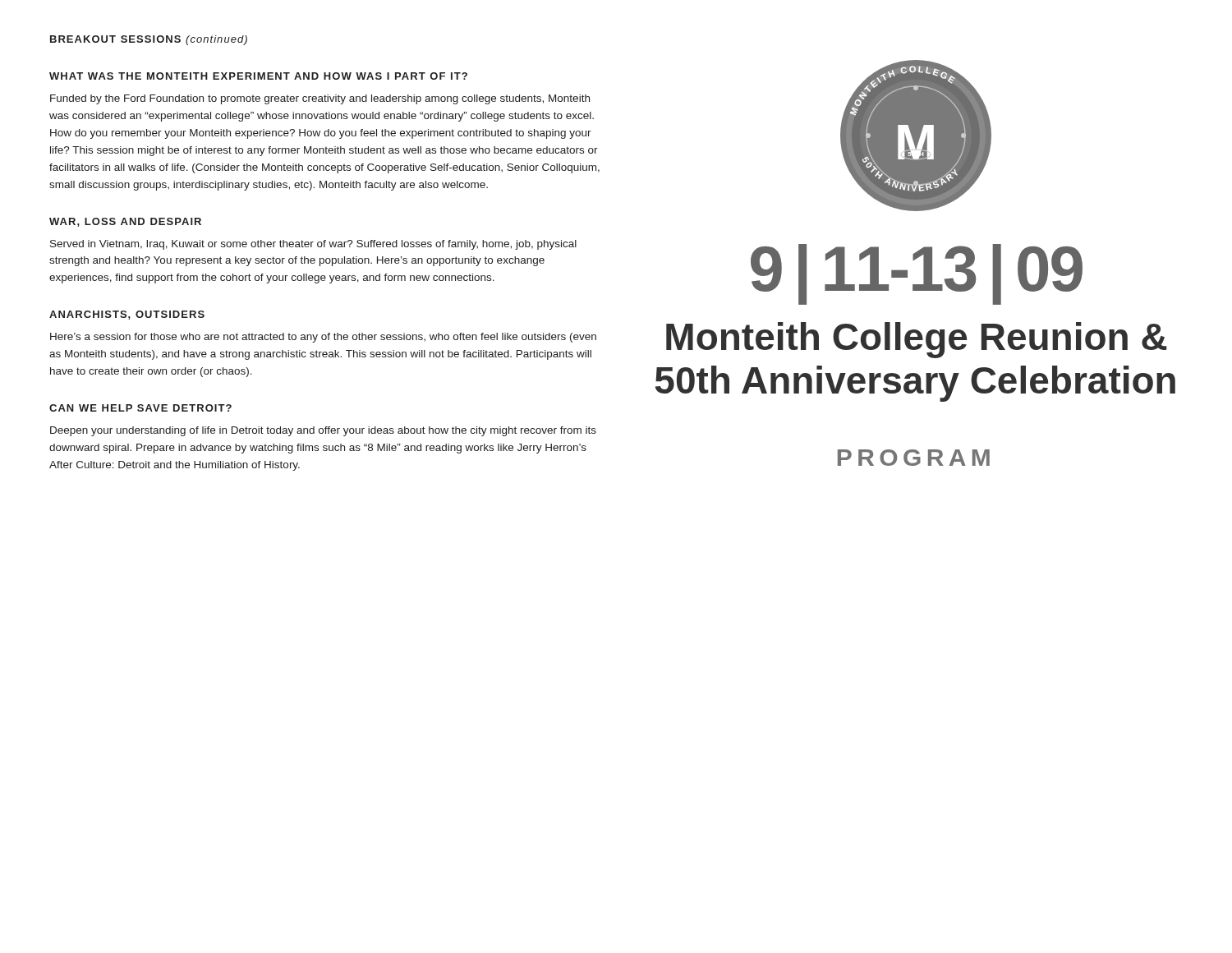1232x953 pixels.
Task: Point to the region starting "Served in Vietnam, Iraq, Kuwait or some other"
Action: (313, 260)
